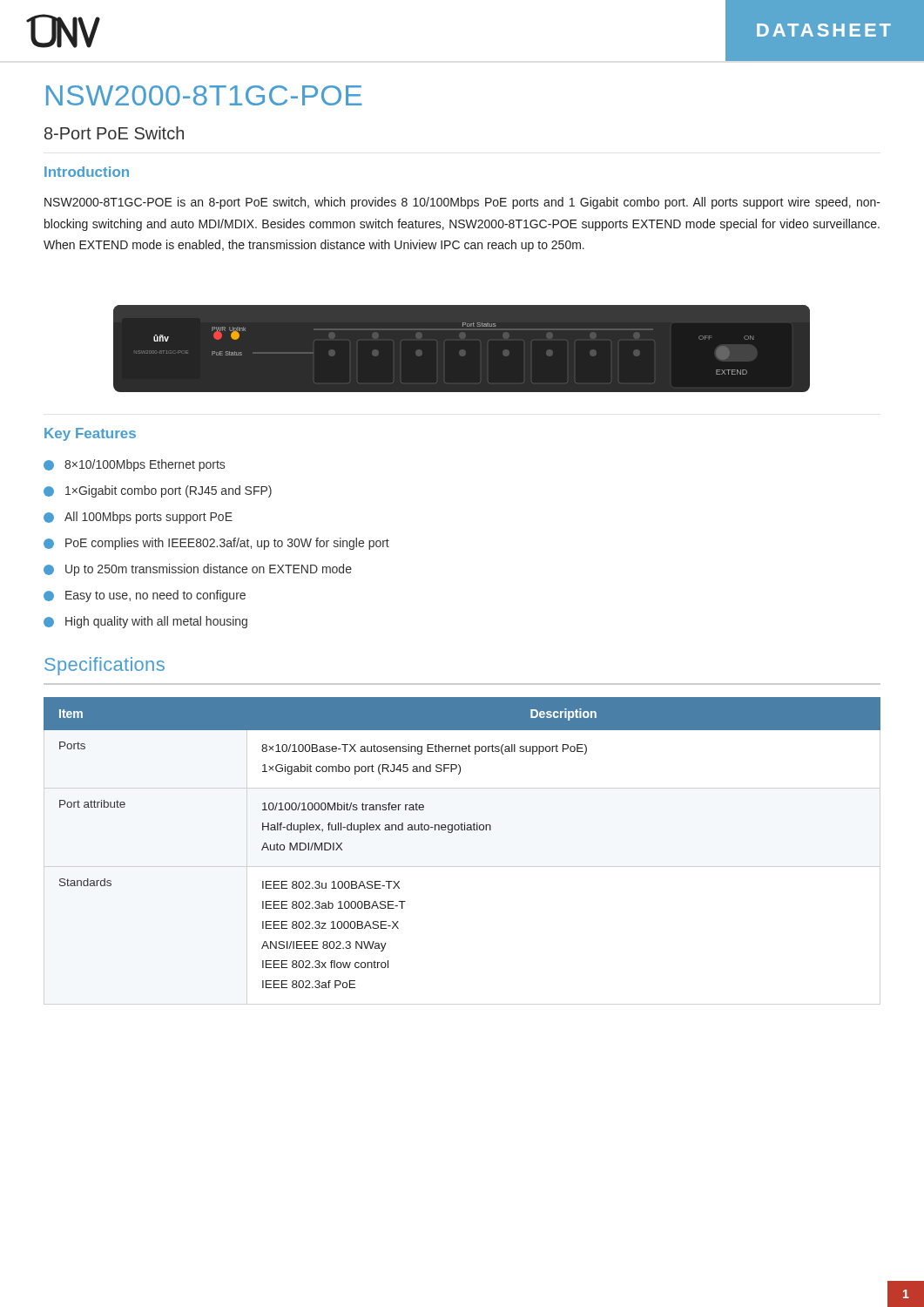Locate the list item containing "PoE complies with IEEE802.3af/at, up to 30W"

coord(216,543)
